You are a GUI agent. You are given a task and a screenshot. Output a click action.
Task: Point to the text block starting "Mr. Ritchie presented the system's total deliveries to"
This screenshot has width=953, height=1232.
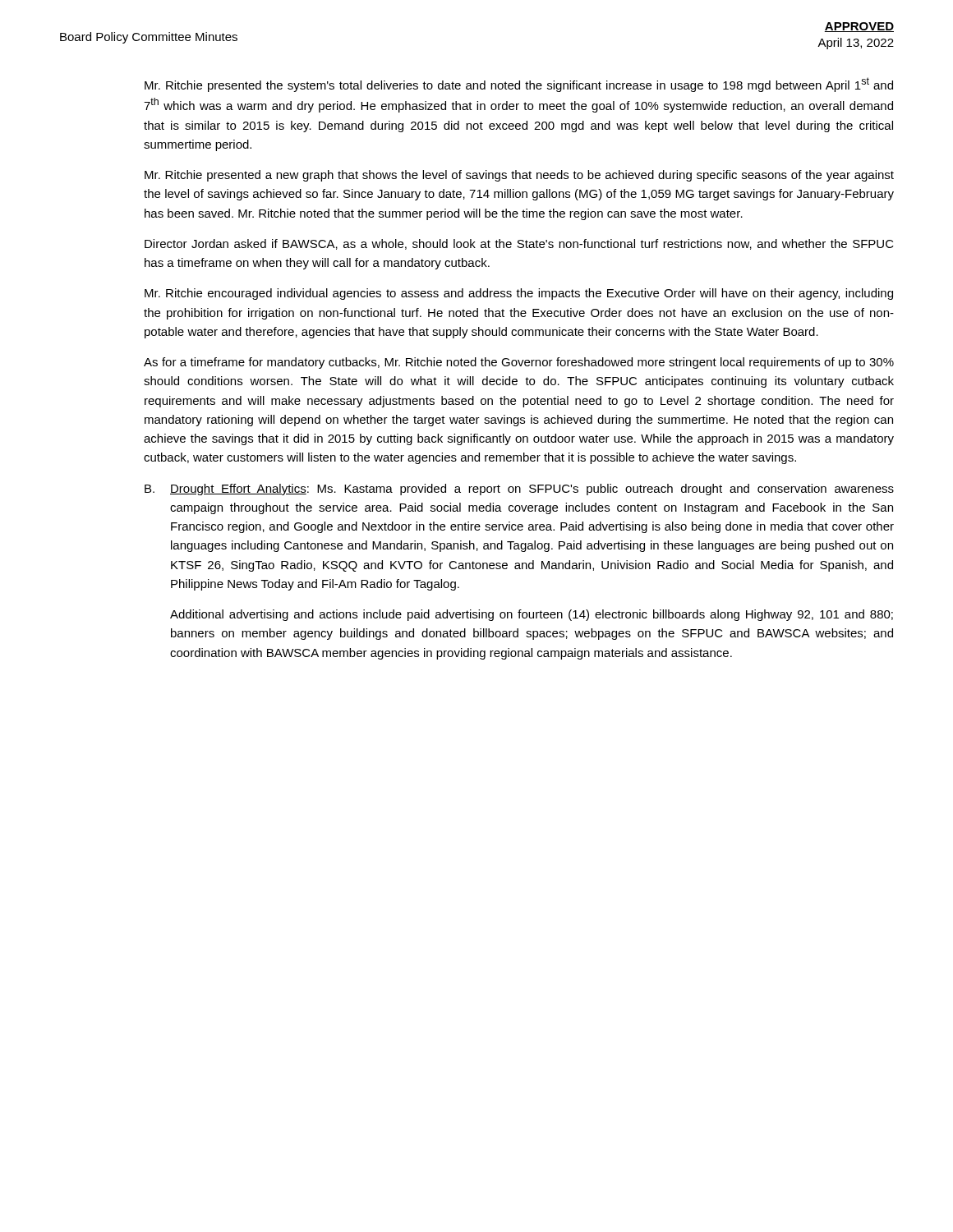(519, 113)
